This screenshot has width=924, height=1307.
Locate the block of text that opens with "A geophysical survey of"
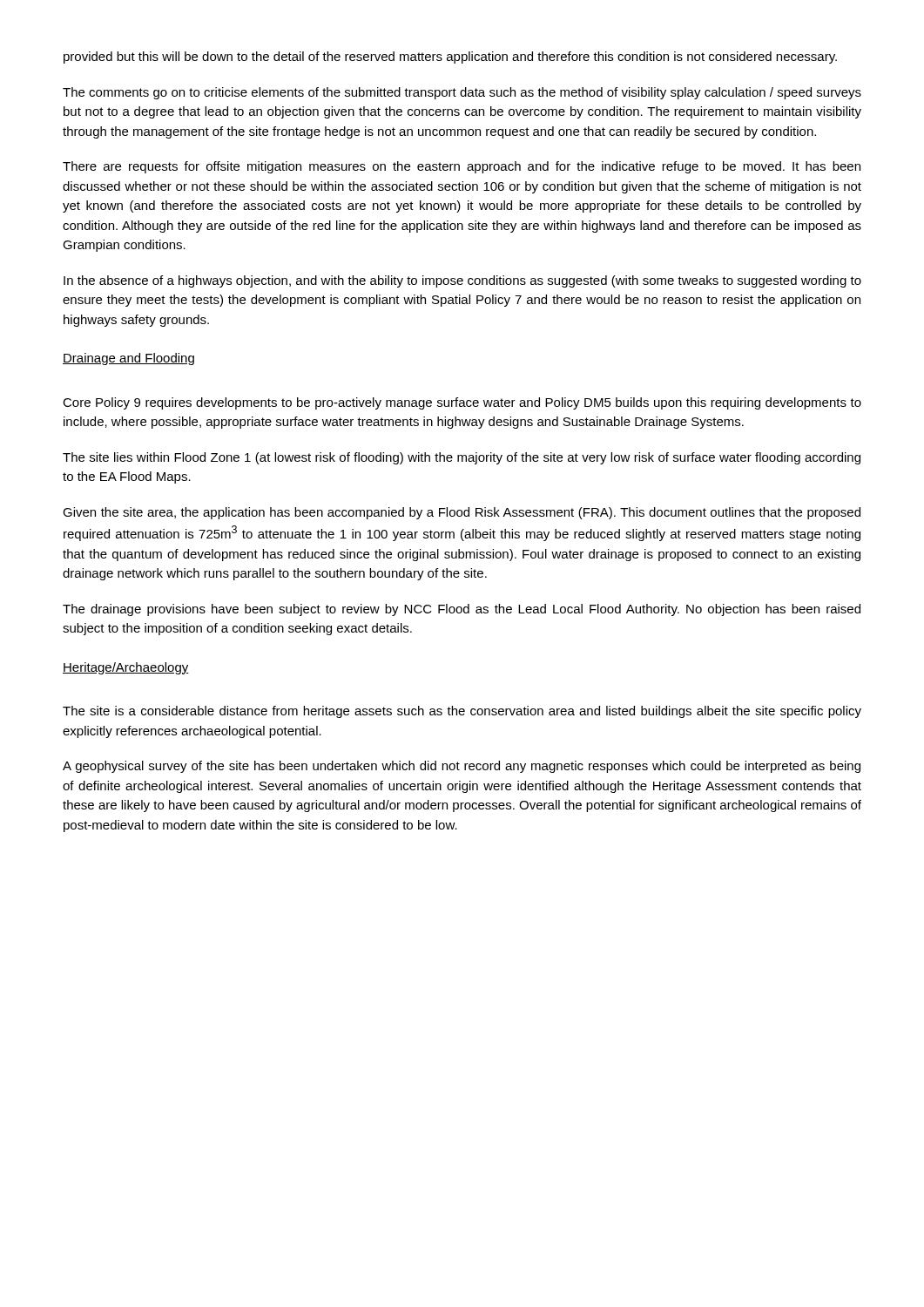pyautogui.click(x=462, y=795)
